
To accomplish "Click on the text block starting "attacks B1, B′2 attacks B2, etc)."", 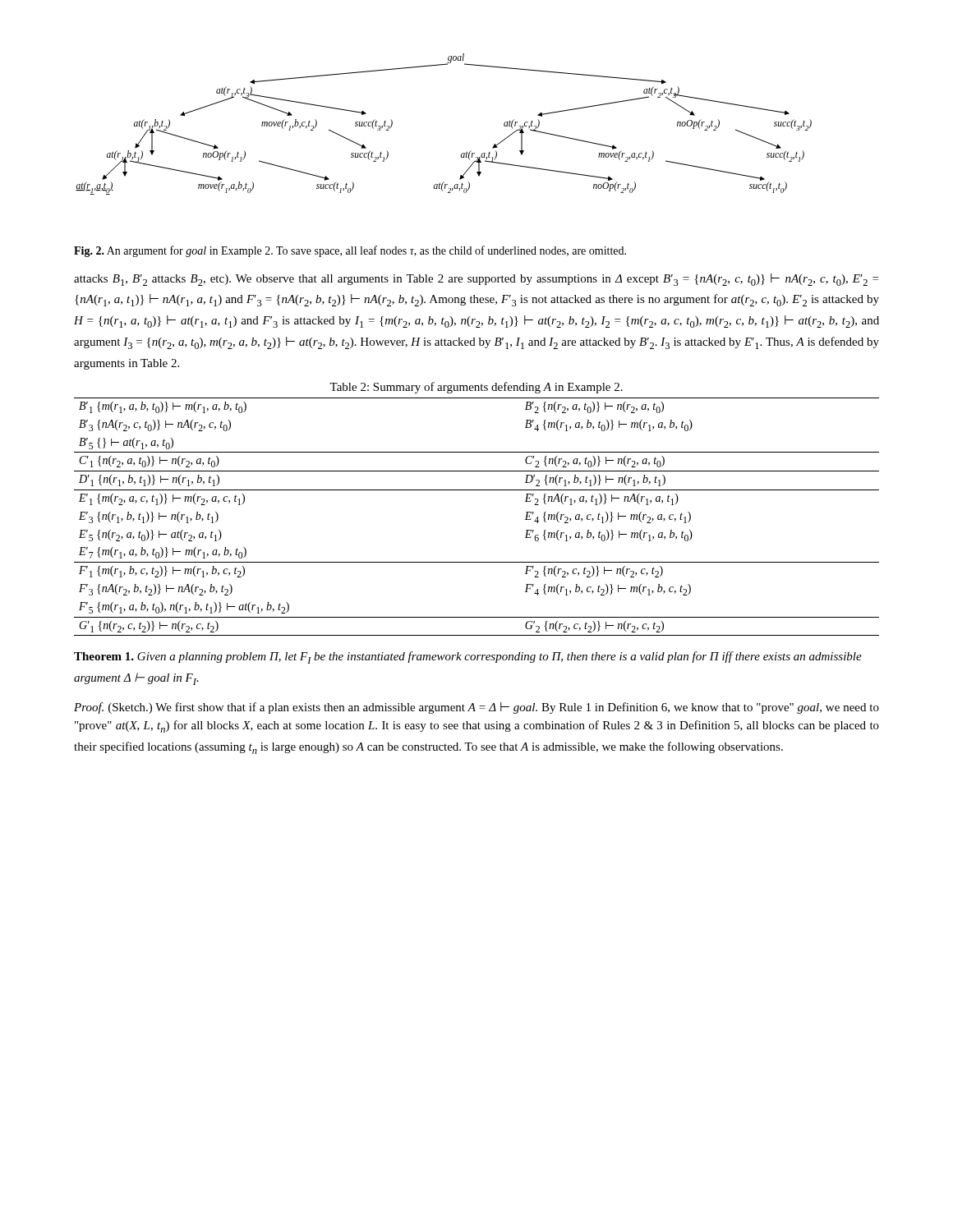I will click(x=476, y=320).
